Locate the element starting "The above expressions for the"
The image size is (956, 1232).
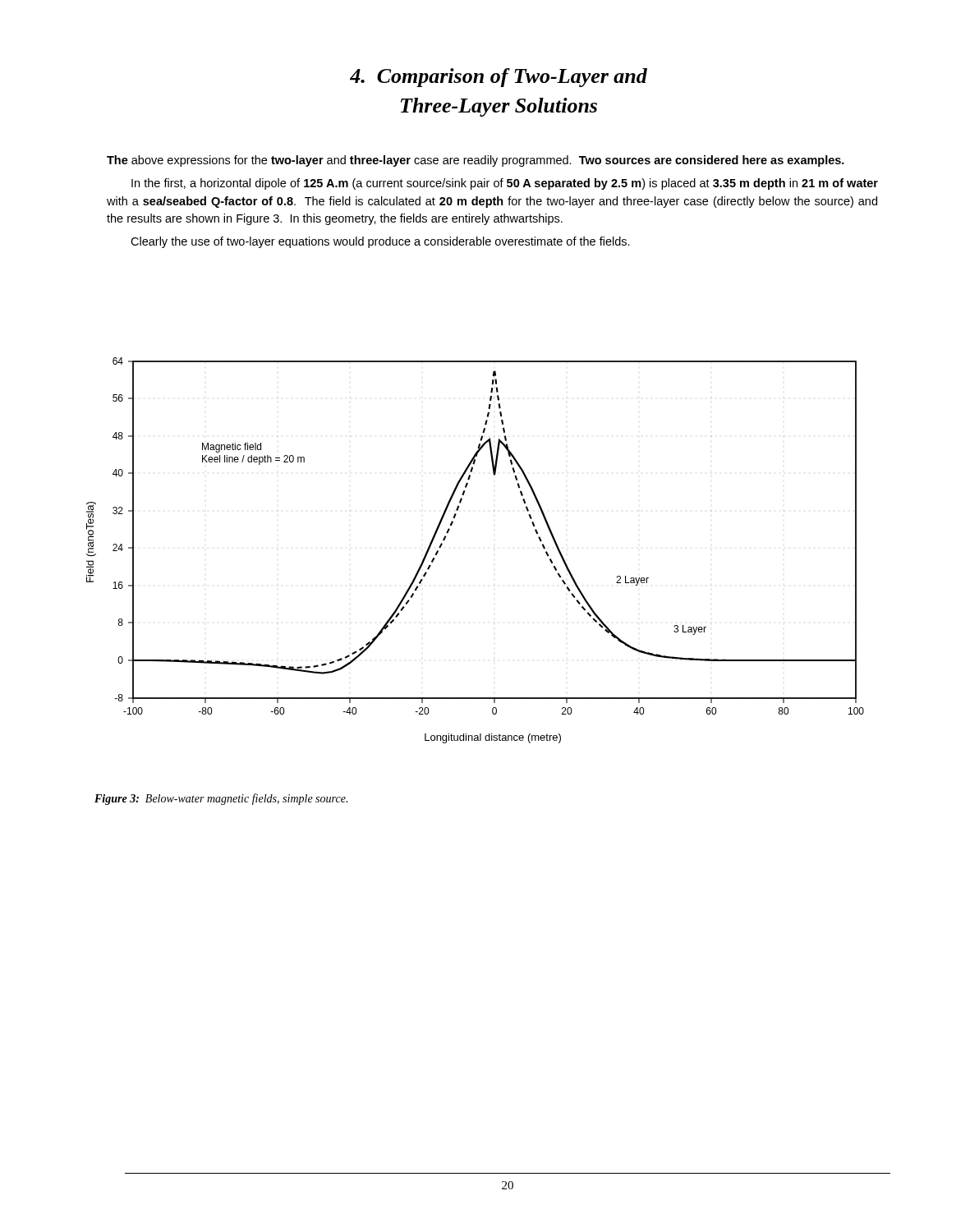476,160
